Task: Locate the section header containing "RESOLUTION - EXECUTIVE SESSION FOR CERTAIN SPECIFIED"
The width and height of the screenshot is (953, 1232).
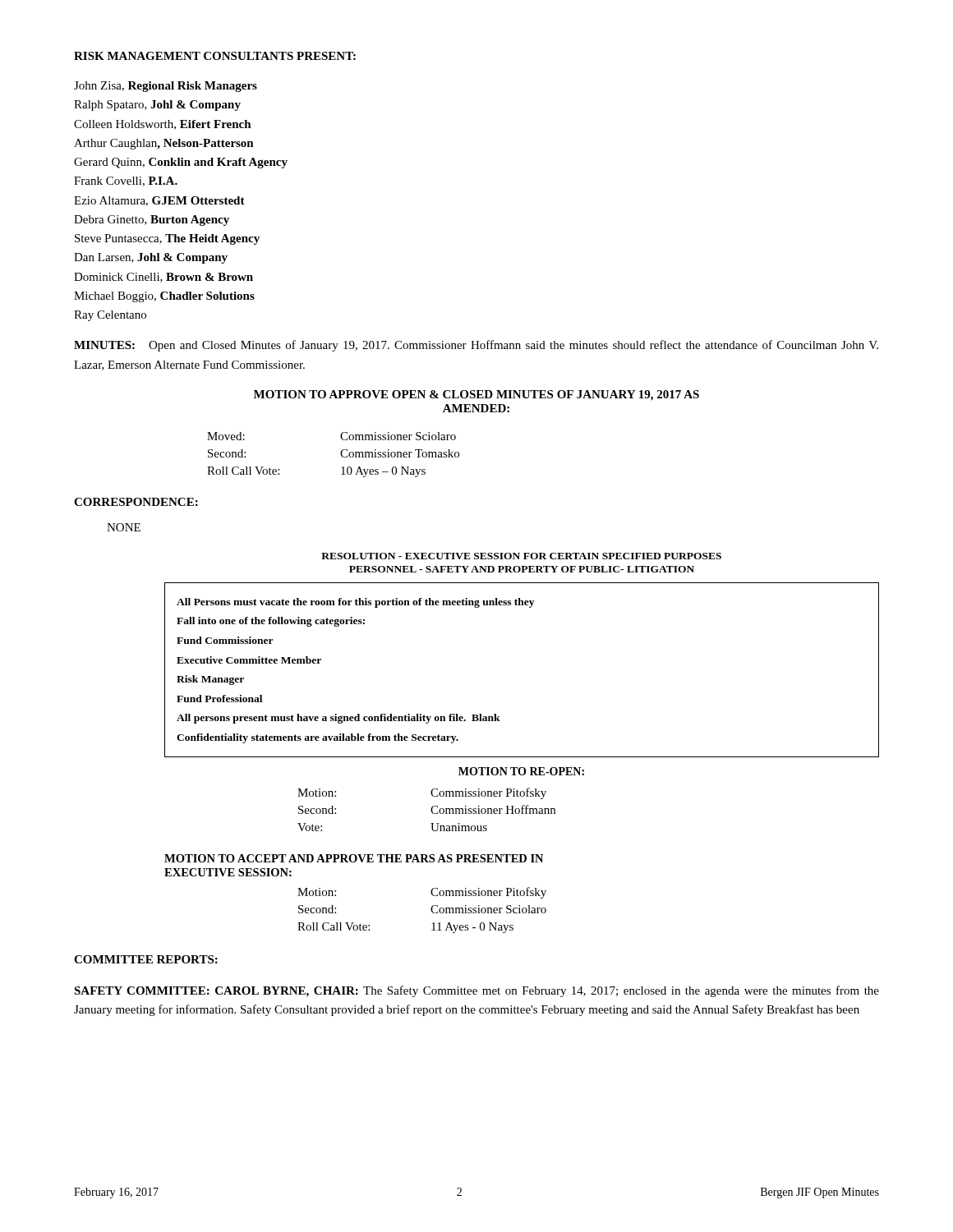Action: pos(522,562)
